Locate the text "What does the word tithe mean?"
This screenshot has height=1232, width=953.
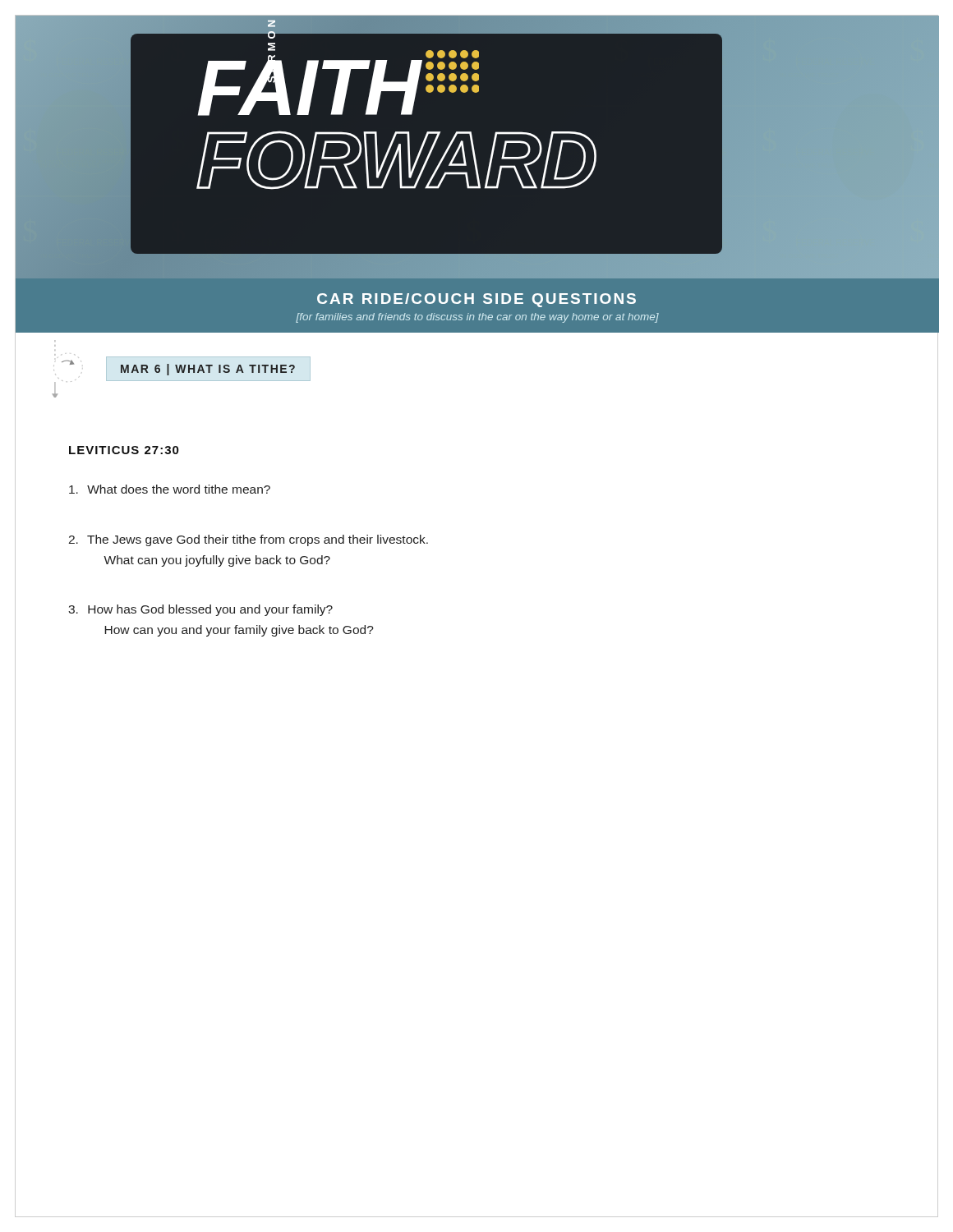[169, 489]
